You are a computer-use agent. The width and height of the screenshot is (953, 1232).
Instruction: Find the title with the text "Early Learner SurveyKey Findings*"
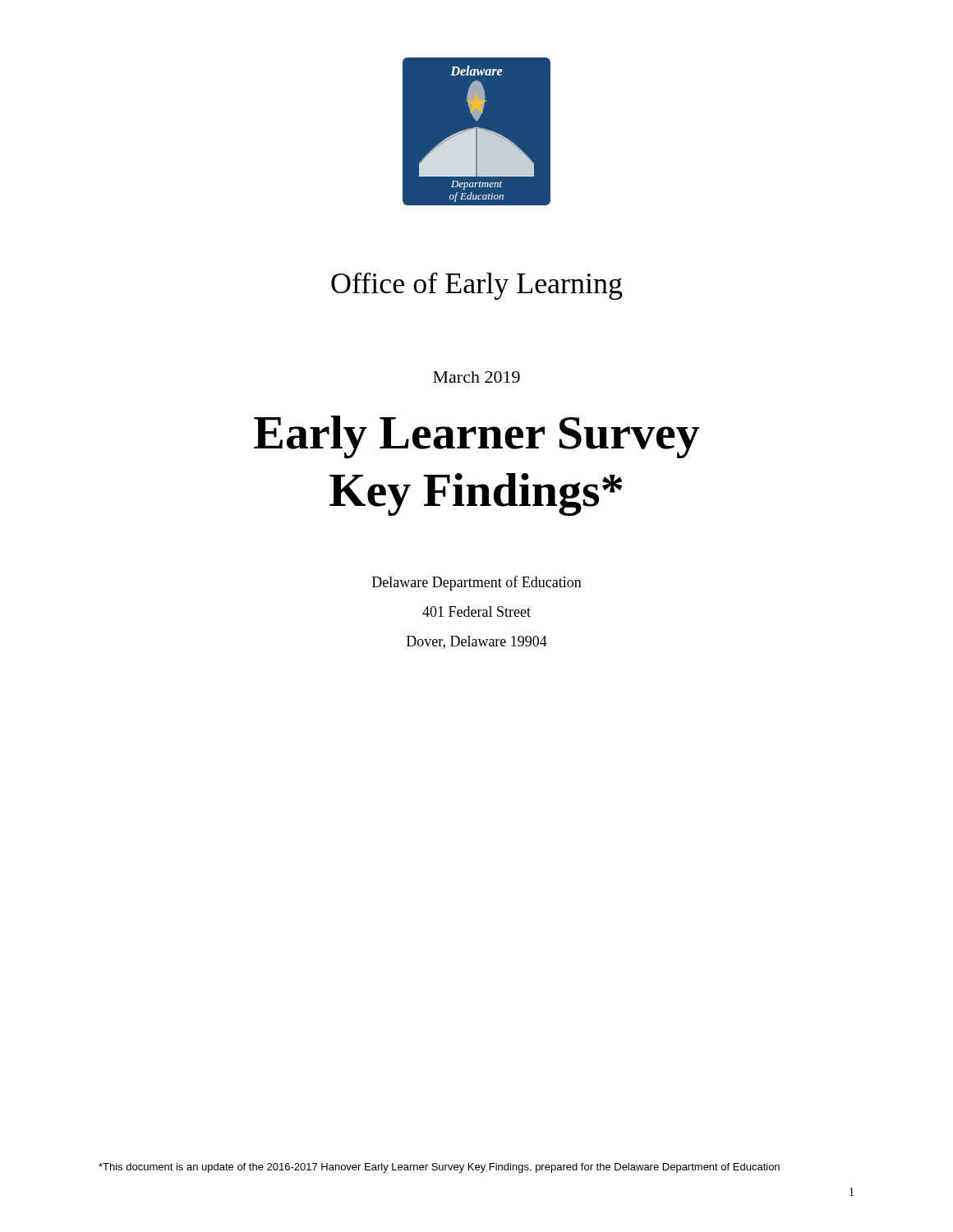(x=476, y=461)
